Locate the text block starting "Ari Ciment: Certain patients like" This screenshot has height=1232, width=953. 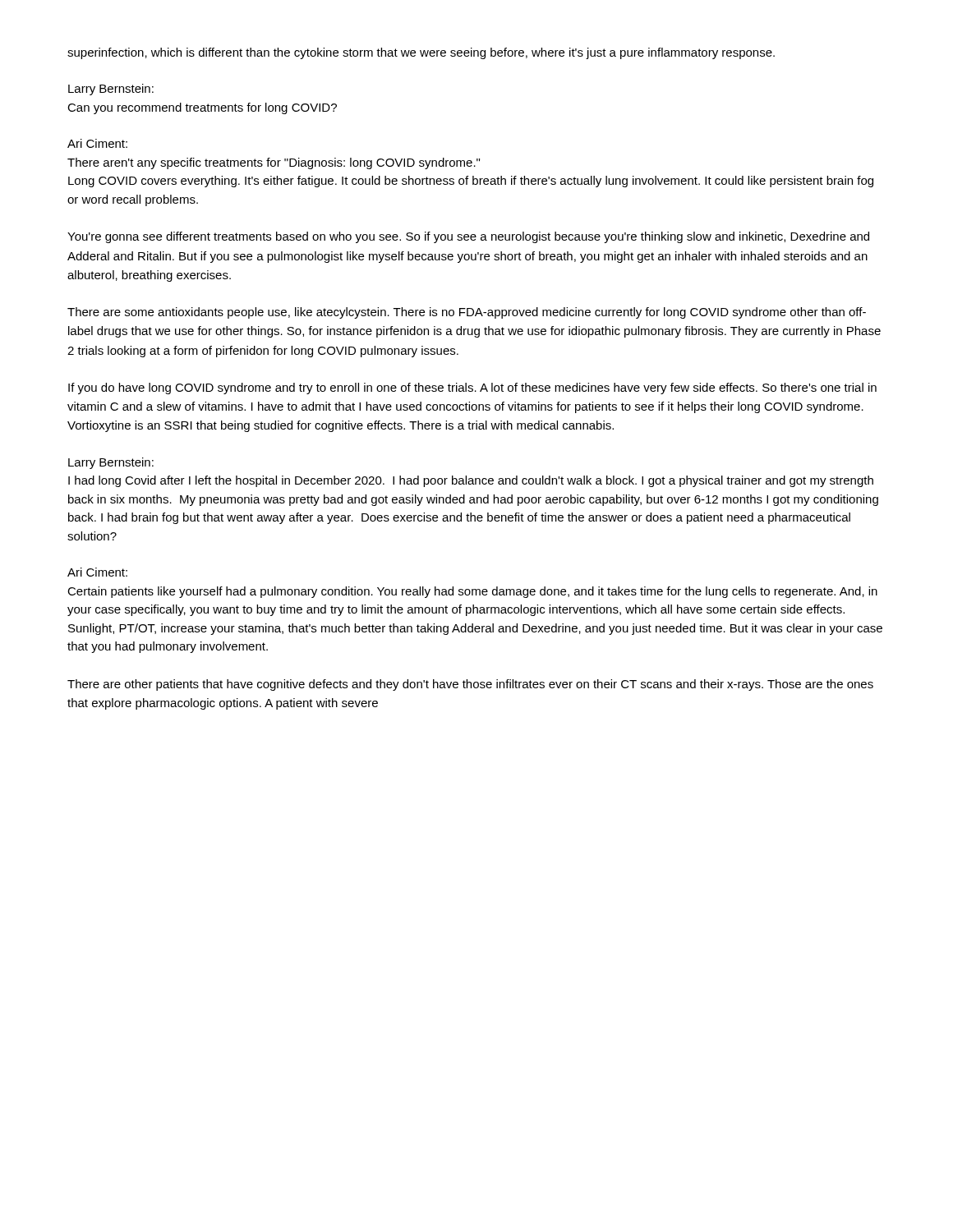pyautogui.click(x=476, y=610)
